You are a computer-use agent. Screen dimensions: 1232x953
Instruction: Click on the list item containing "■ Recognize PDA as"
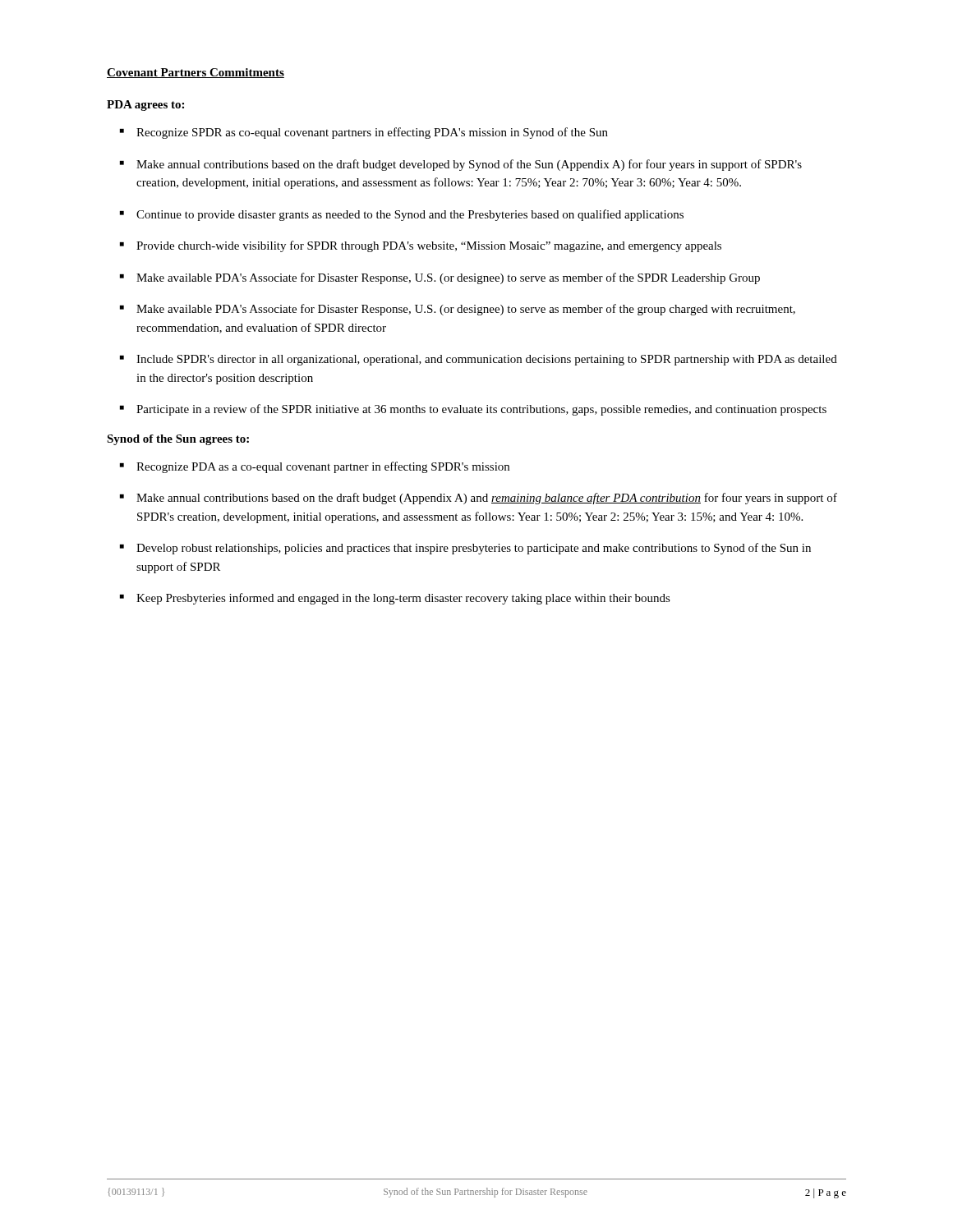(476, 466)
